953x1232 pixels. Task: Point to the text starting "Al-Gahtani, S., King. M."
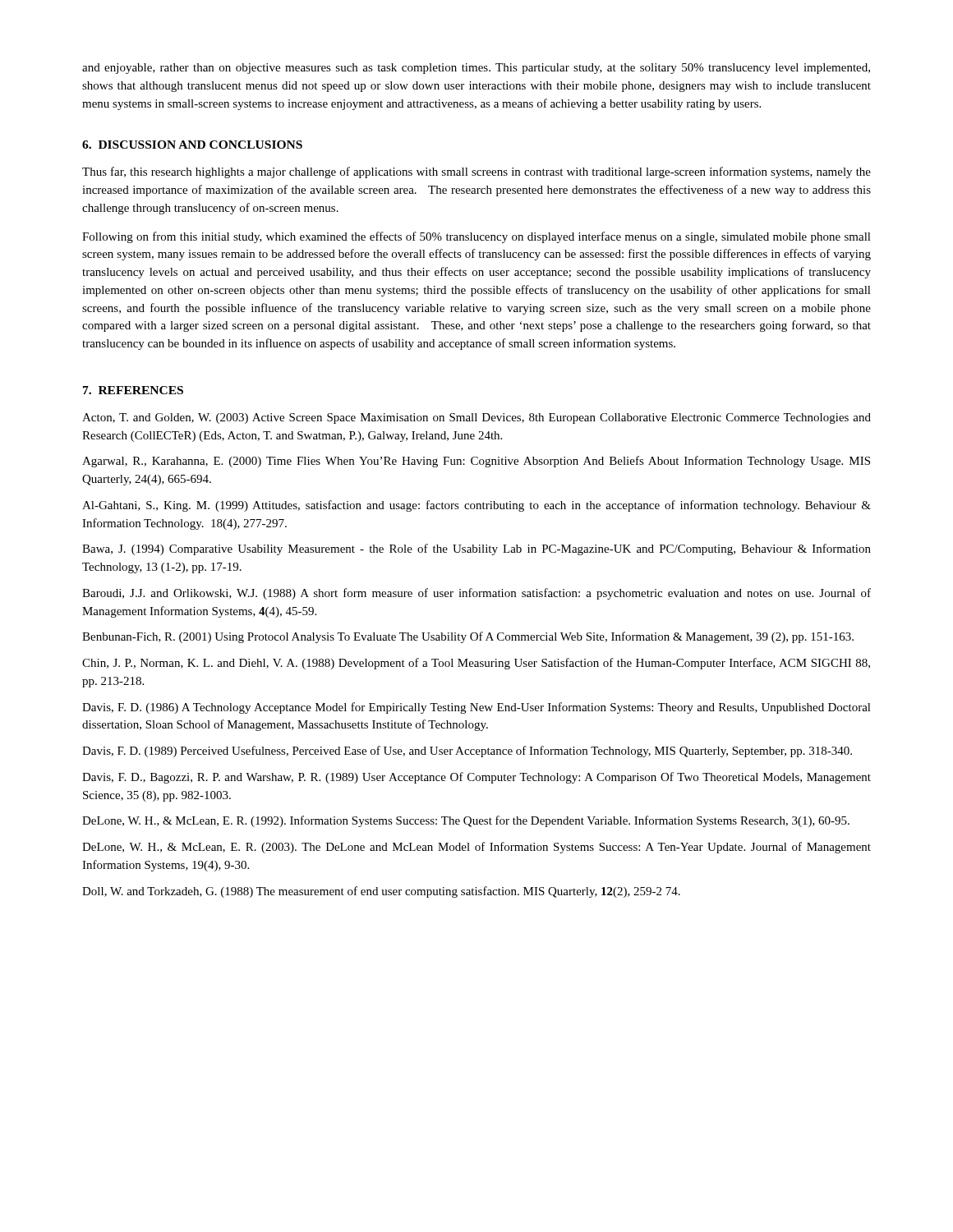[x=476, y=515]
